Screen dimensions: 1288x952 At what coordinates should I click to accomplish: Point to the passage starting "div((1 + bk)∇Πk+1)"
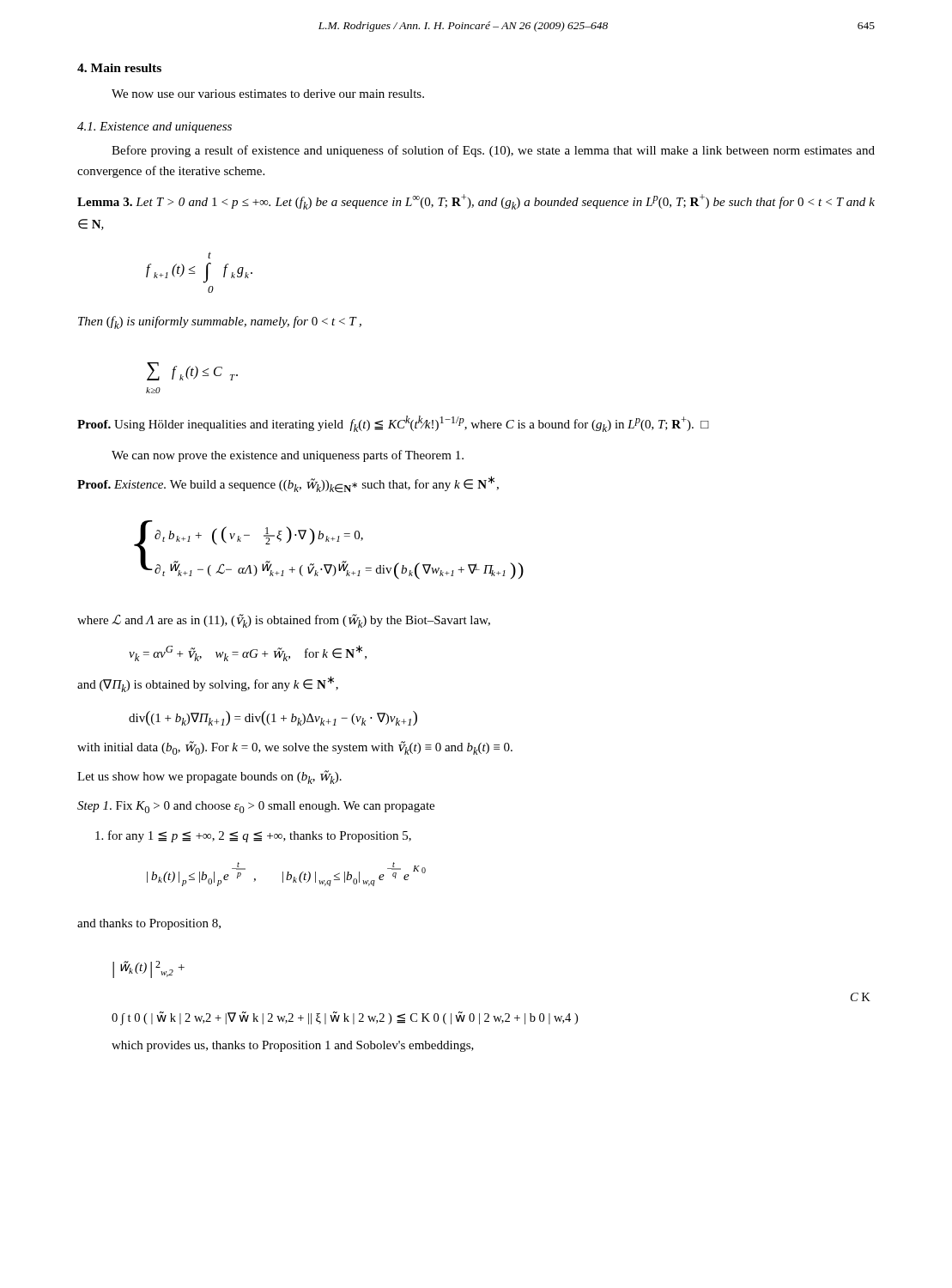(x=273, y=719)
